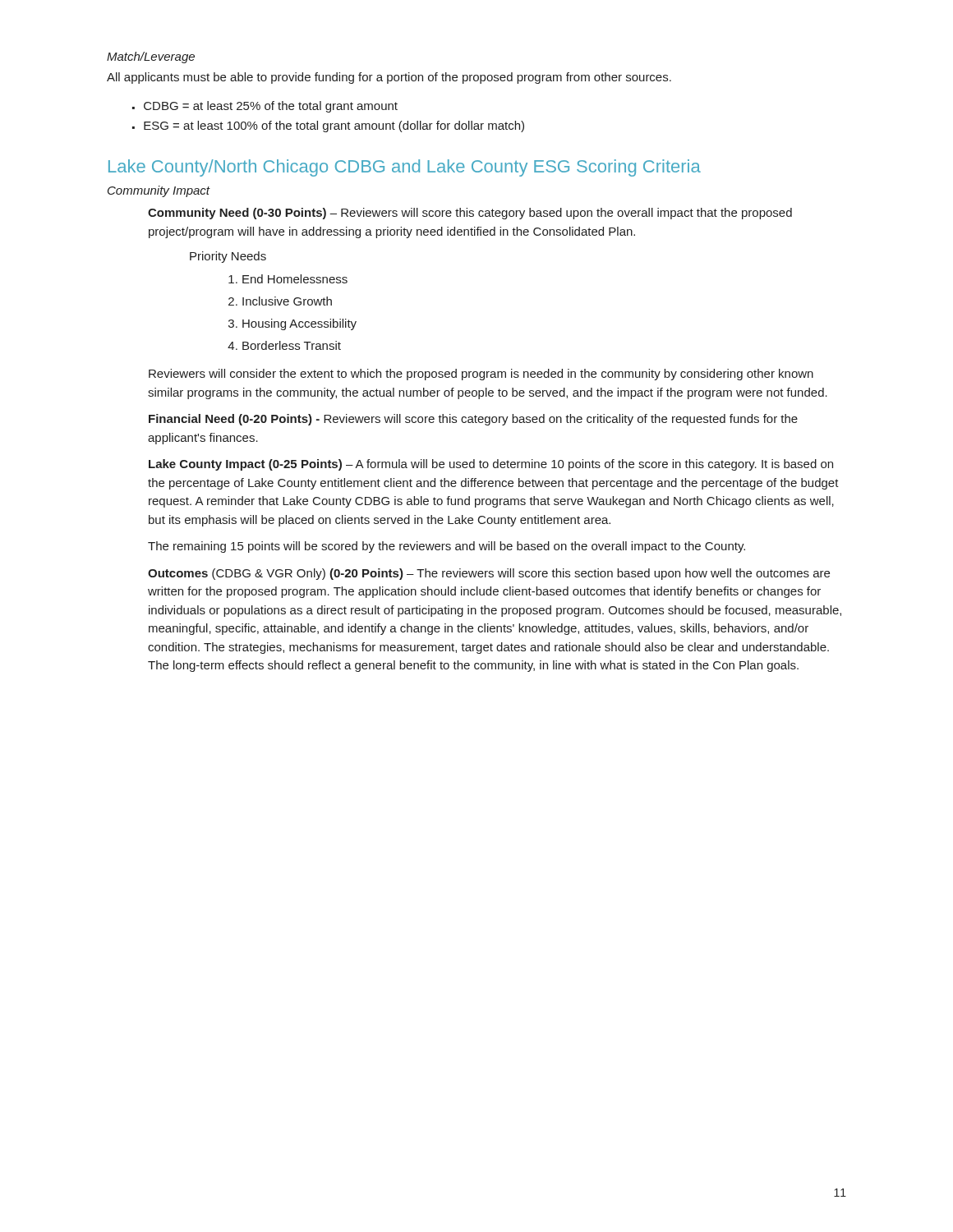
Task: Select the list item that says "Borderless Transit"
Action: tap(291, 345)
